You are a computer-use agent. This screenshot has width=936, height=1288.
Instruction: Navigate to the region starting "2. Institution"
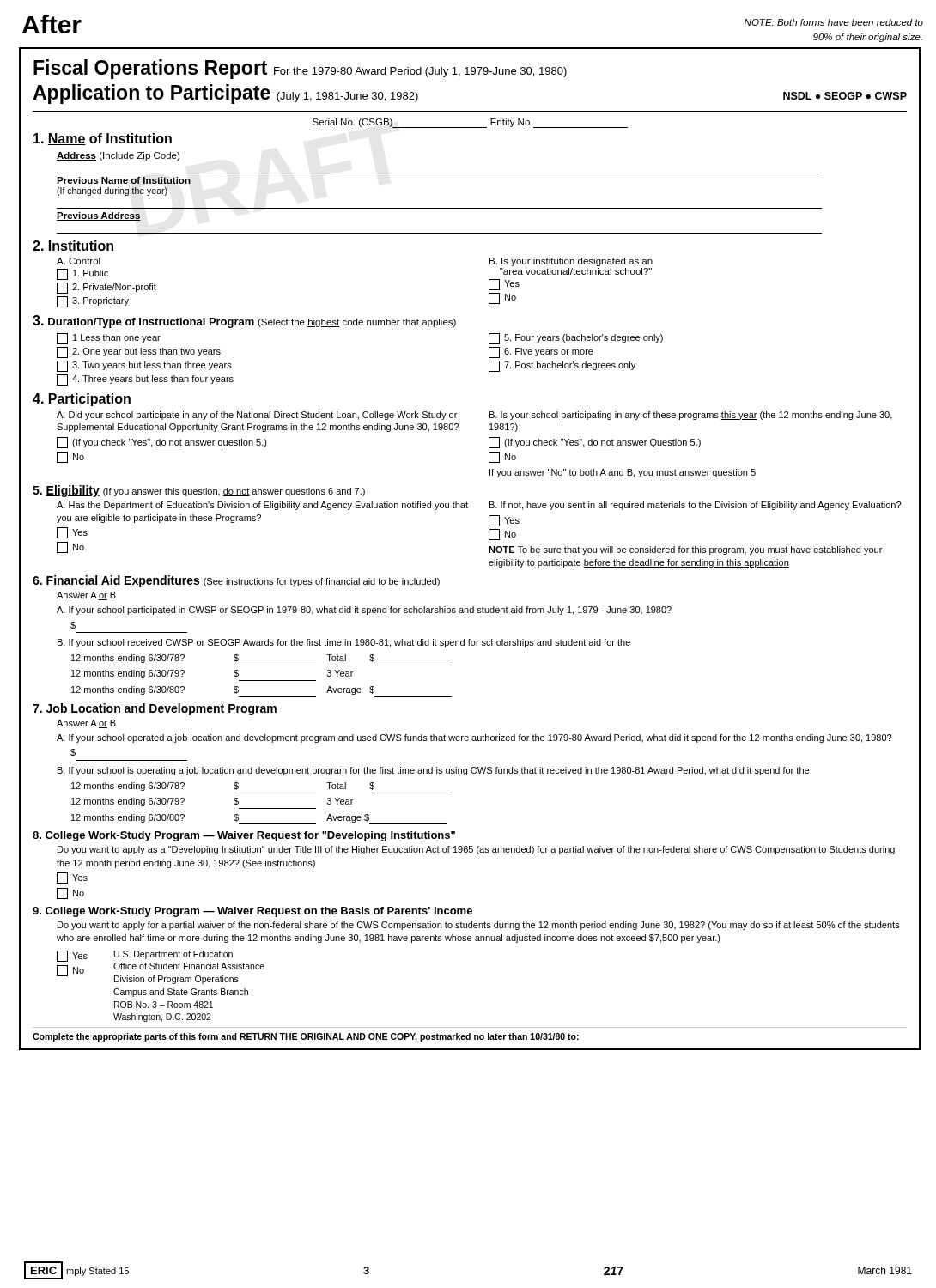(x=73, y=246)
